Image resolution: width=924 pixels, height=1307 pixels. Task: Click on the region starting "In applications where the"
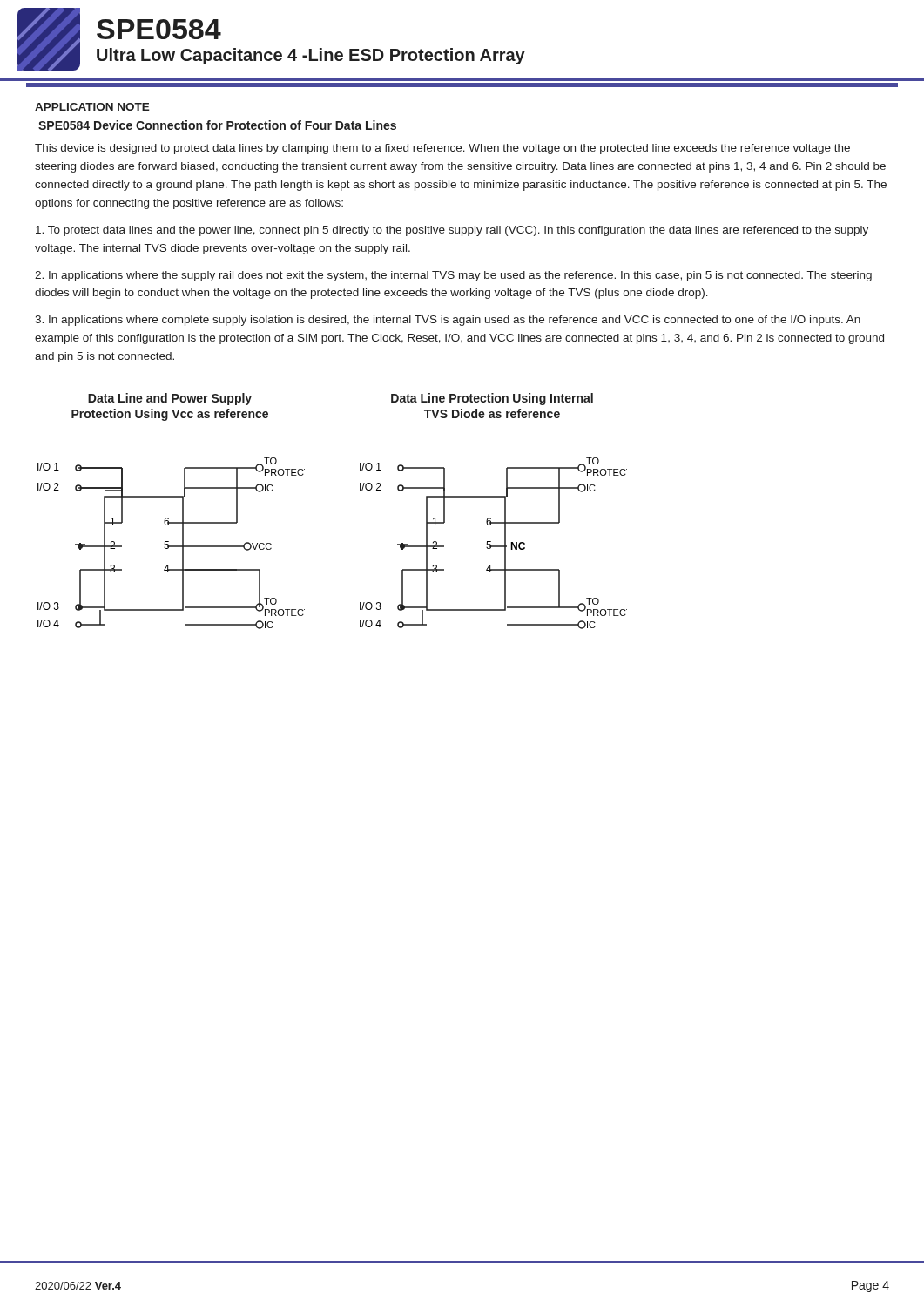pos(454,284)
